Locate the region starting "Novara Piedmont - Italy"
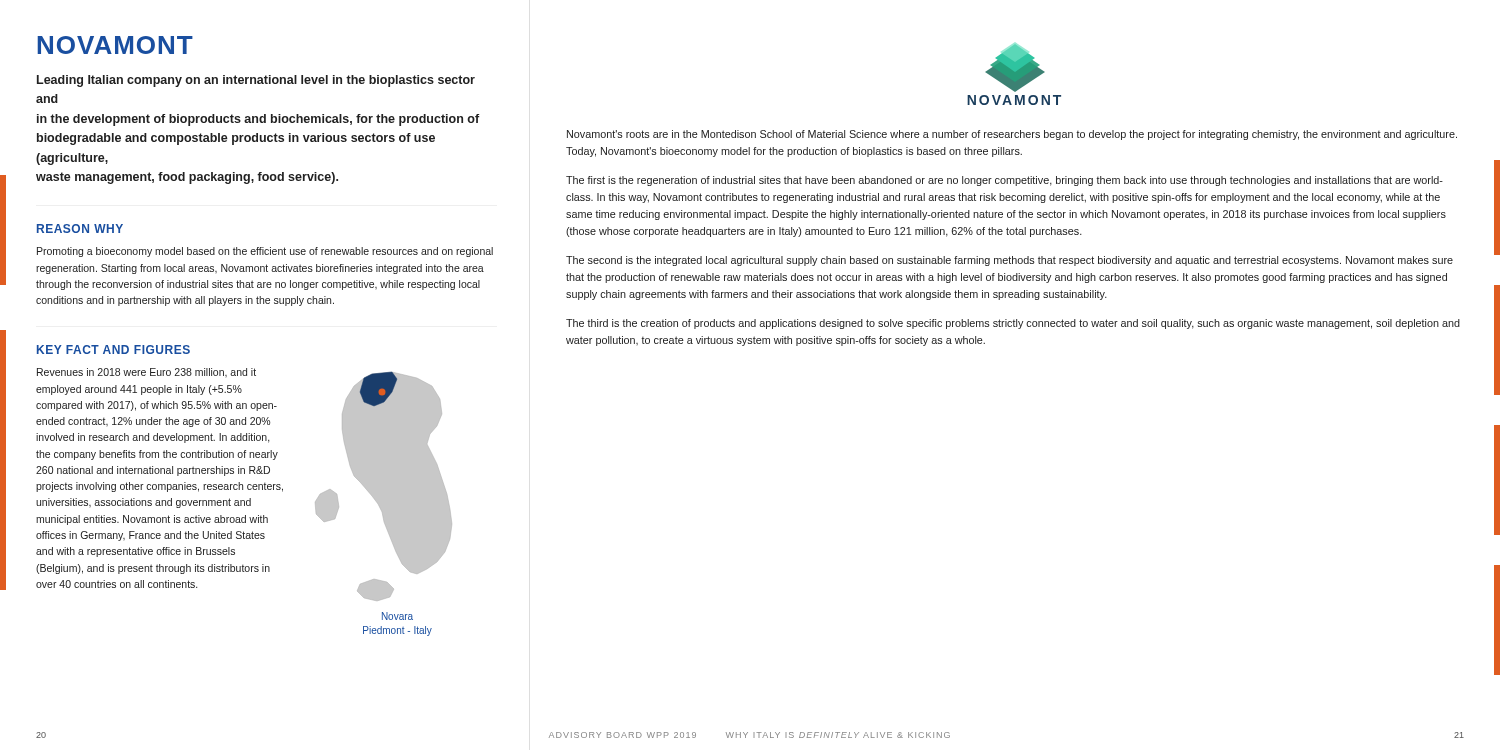The image size is (1500, 750). [397, 624]
